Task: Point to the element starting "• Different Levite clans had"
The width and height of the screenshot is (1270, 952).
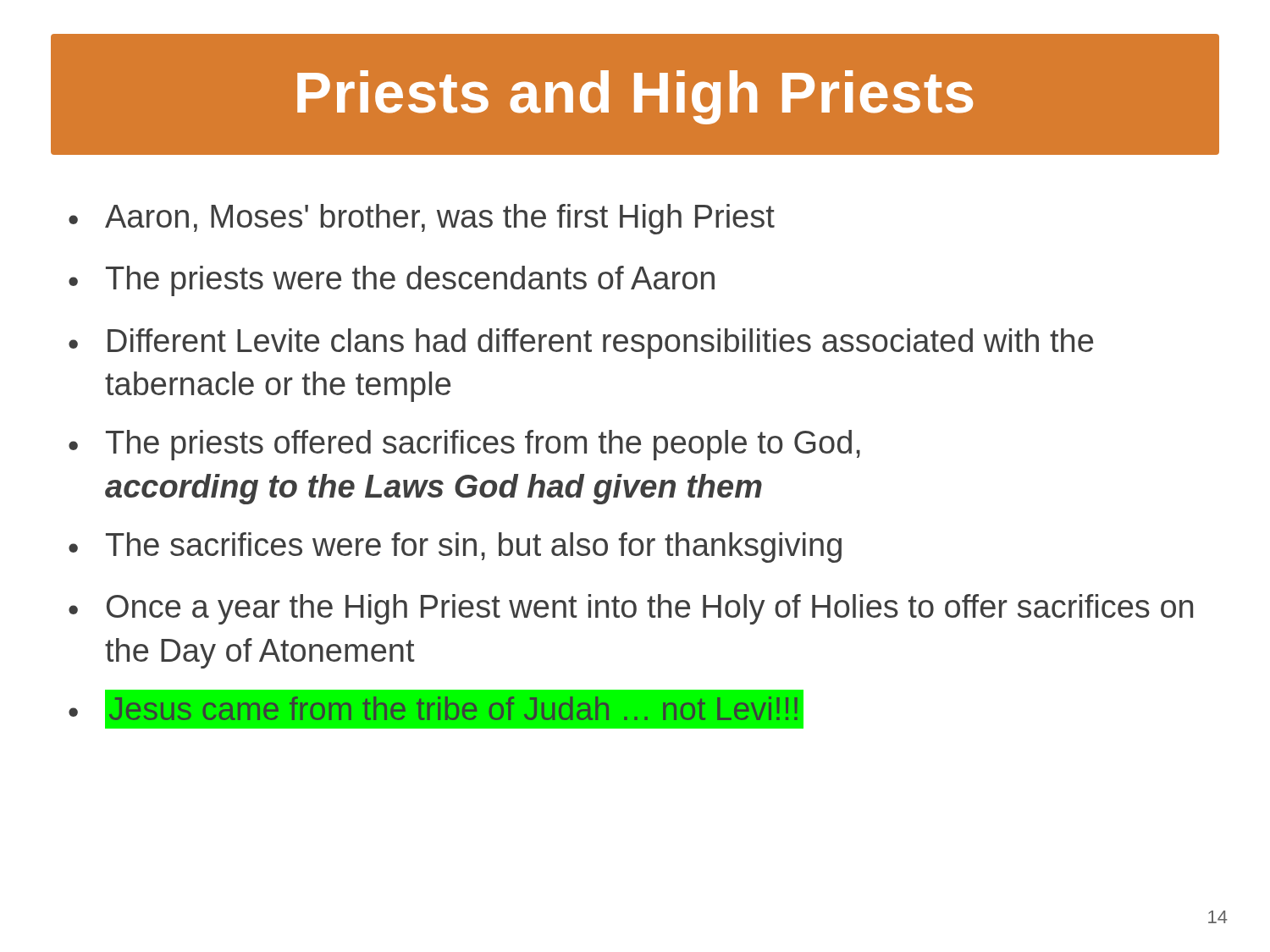Action: [x=635, y=363]
